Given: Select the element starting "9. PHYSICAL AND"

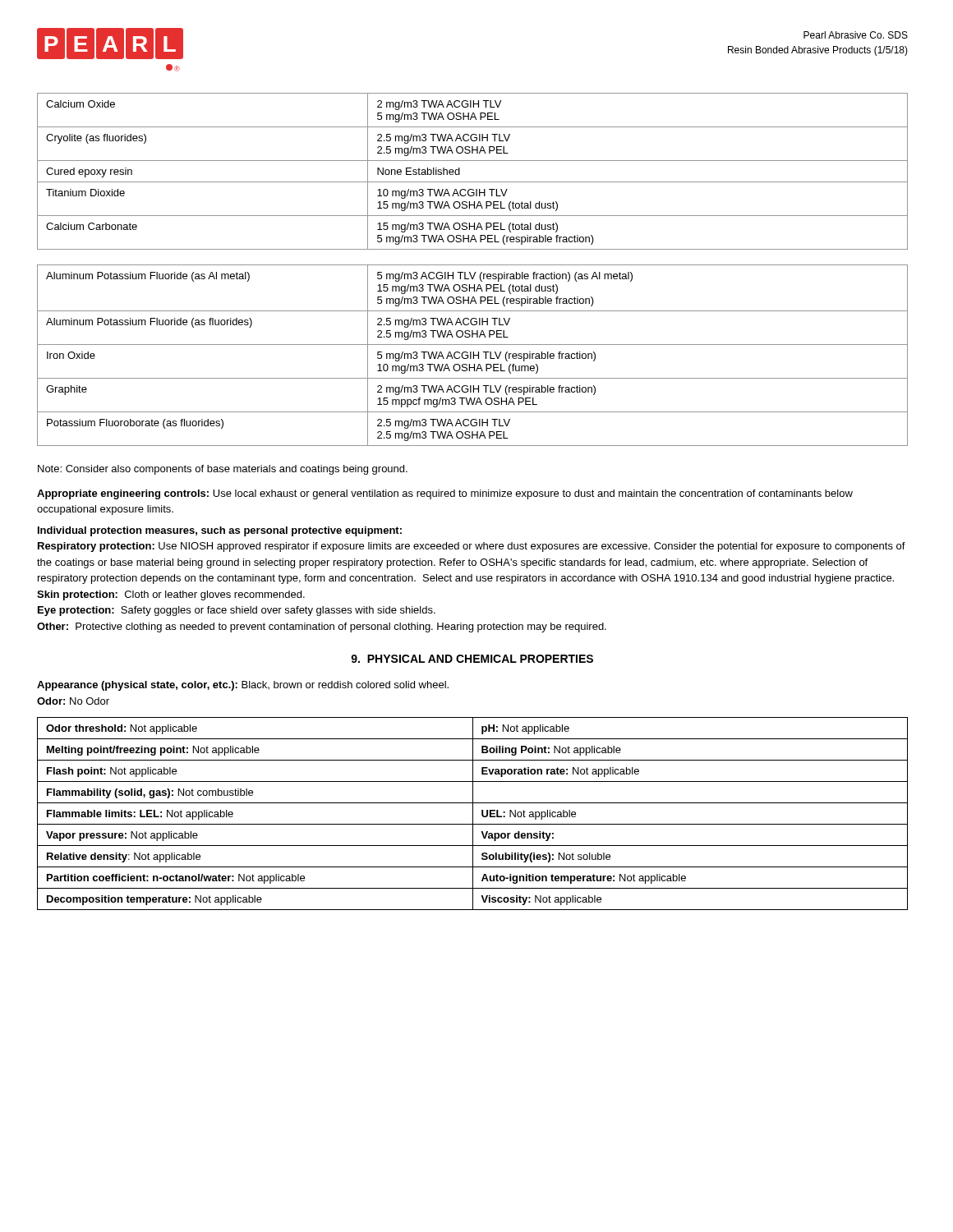Looking at the screenshot, I should (472, 659).
